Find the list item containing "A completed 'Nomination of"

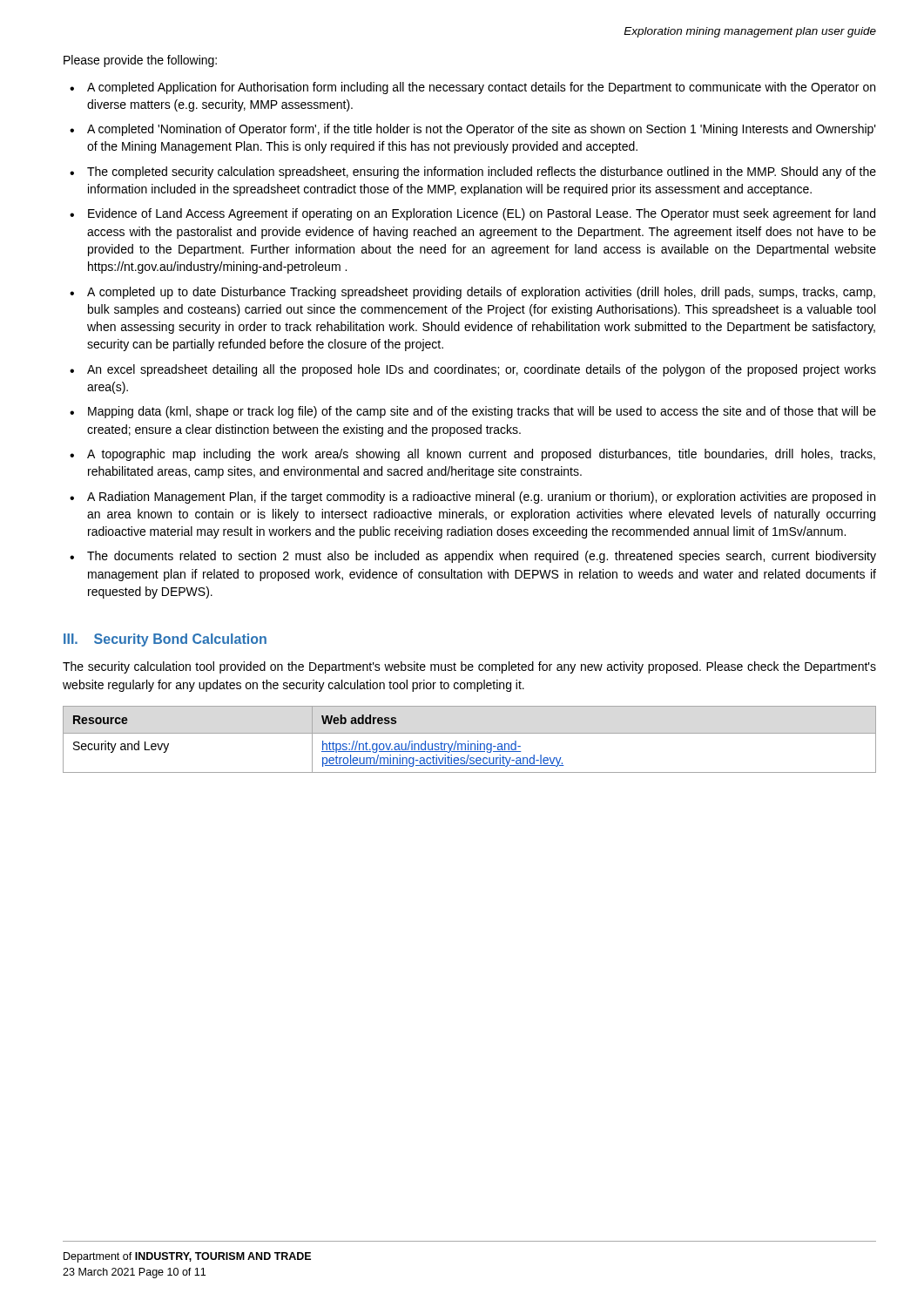tap(482, 138)
